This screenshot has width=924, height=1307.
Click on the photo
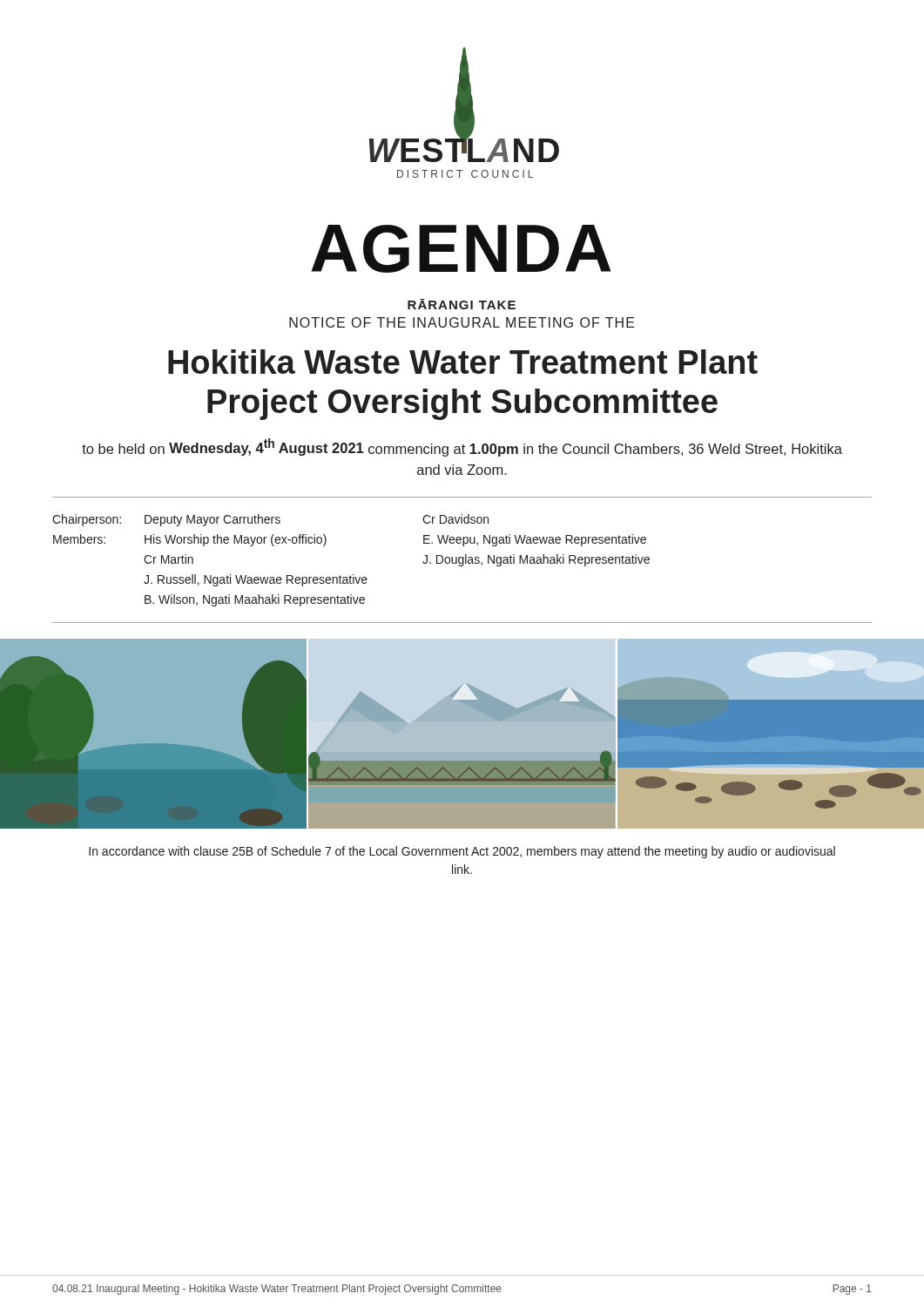(x=462, y=734)
